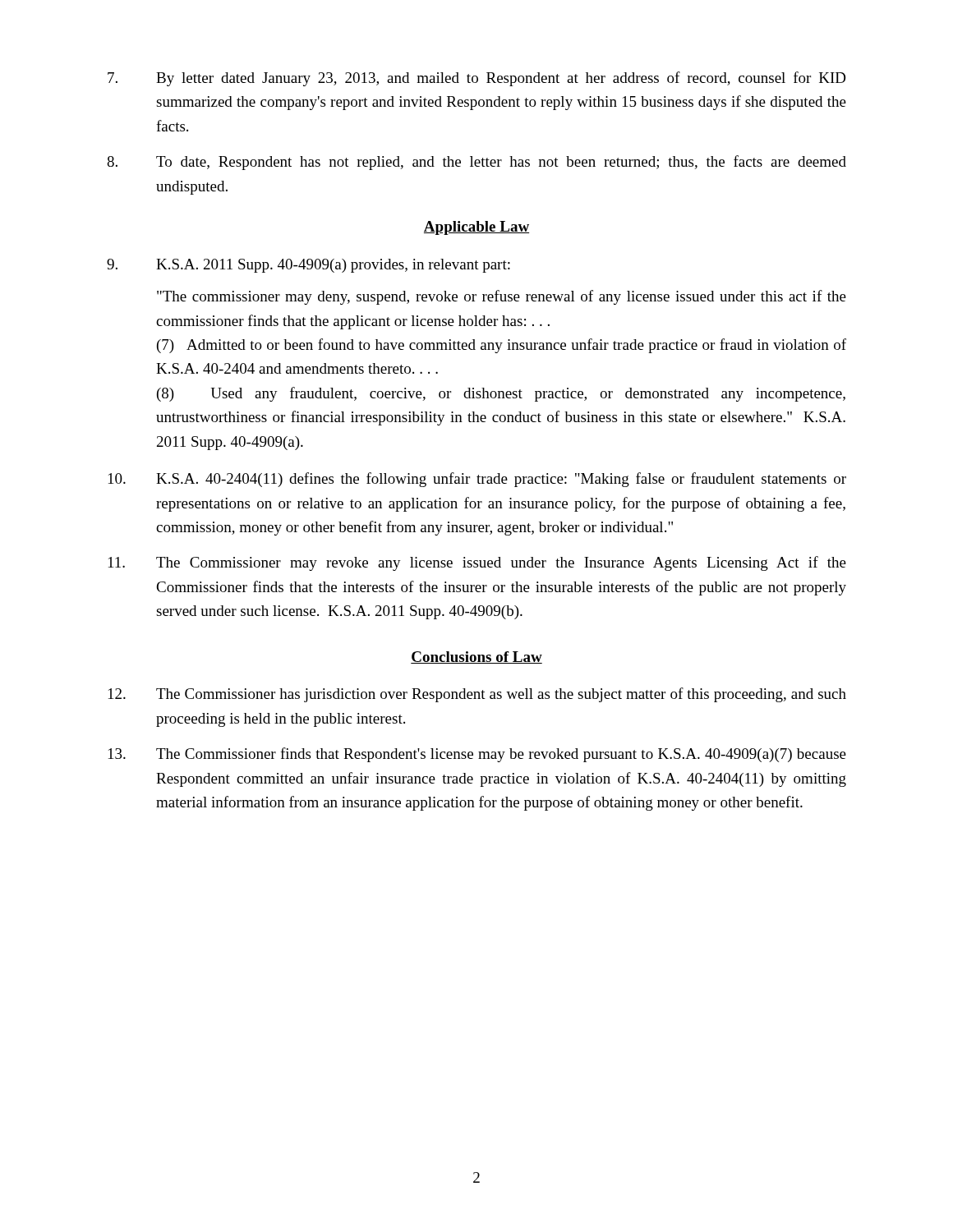The width and height of the screenshot is (953, 1232).
Task: Find the text block that reads "K.S.A. 40-2404(11) defines the following unfair trade"
Action: click(476, 503)
